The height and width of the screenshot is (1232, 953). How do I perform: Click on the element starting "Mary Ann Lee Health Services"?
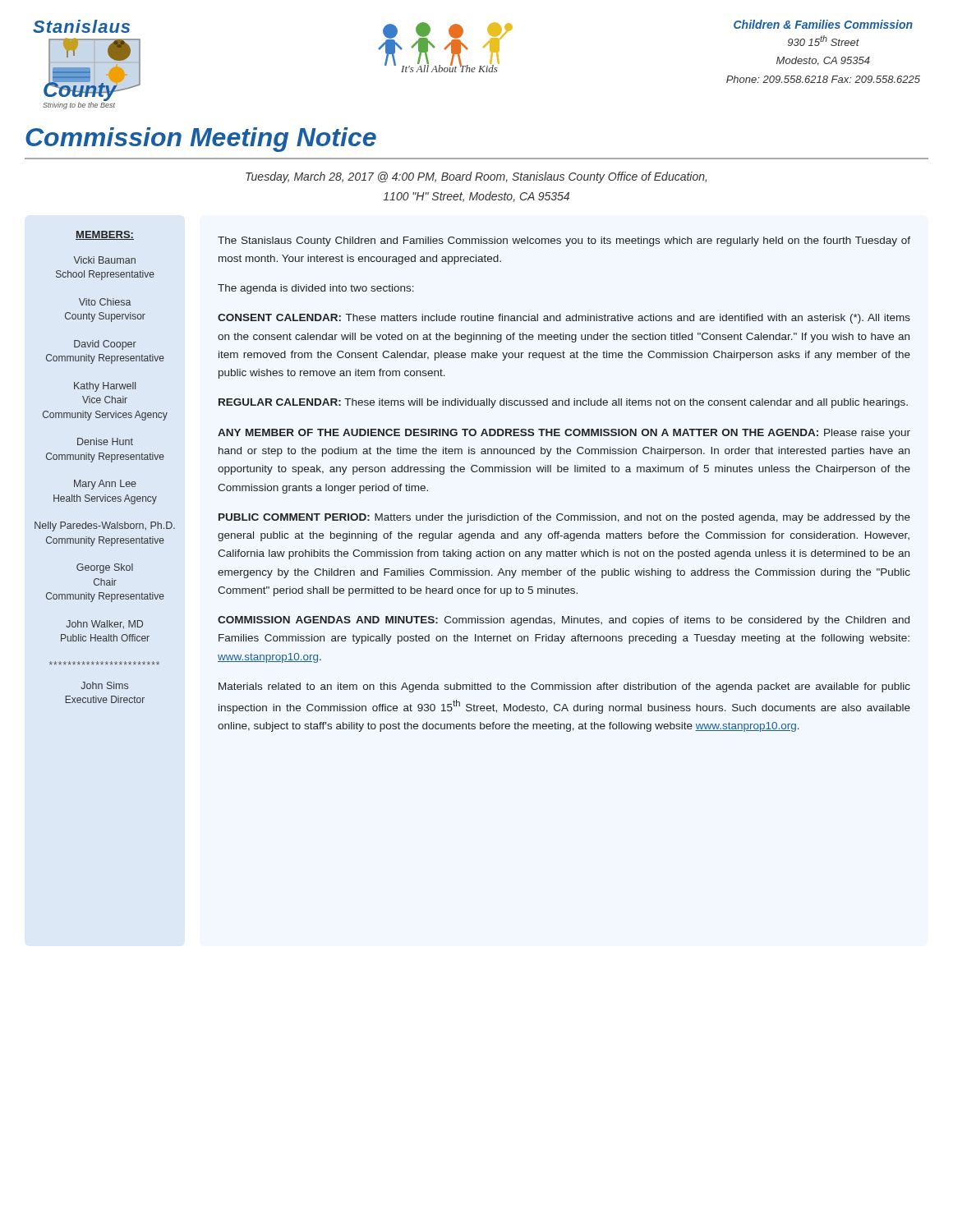pyautogui.click(x=105, y=491)
